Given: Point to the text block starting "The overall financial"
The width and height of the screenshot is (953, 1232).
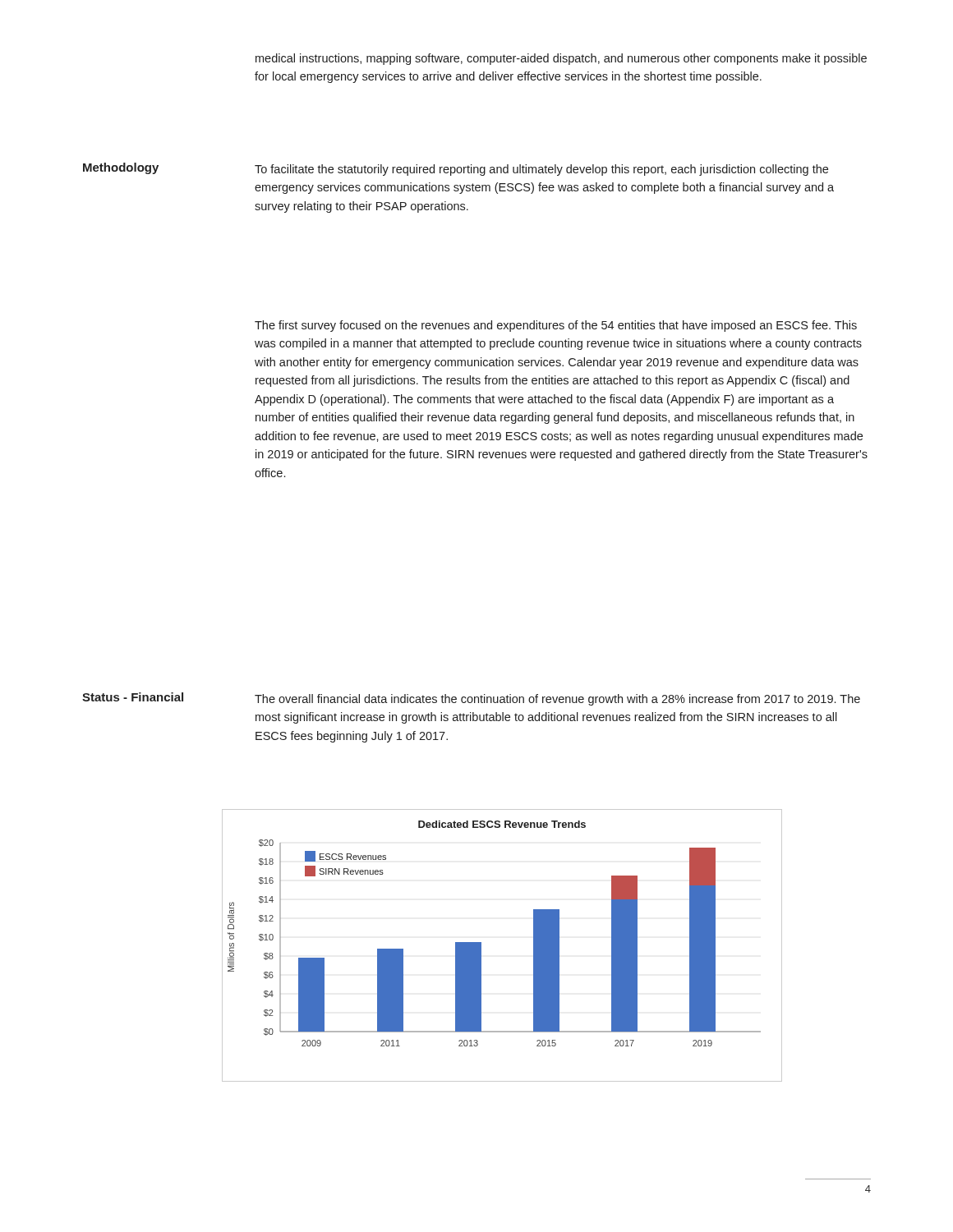Looking at the screenshot, I should coord(558,717).
